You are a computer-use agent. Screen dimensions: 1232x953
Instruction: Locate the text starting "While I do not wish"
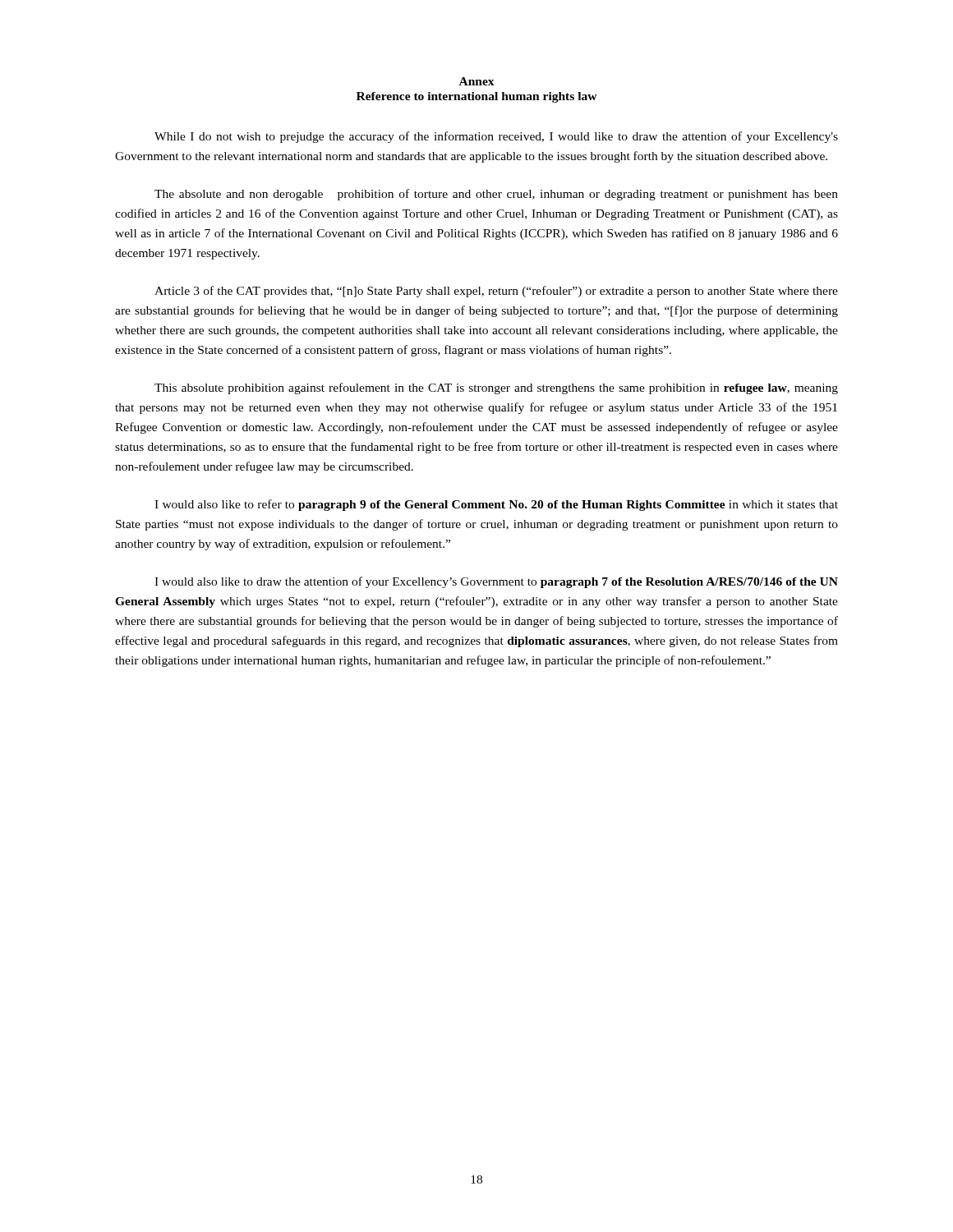point(476,146)
